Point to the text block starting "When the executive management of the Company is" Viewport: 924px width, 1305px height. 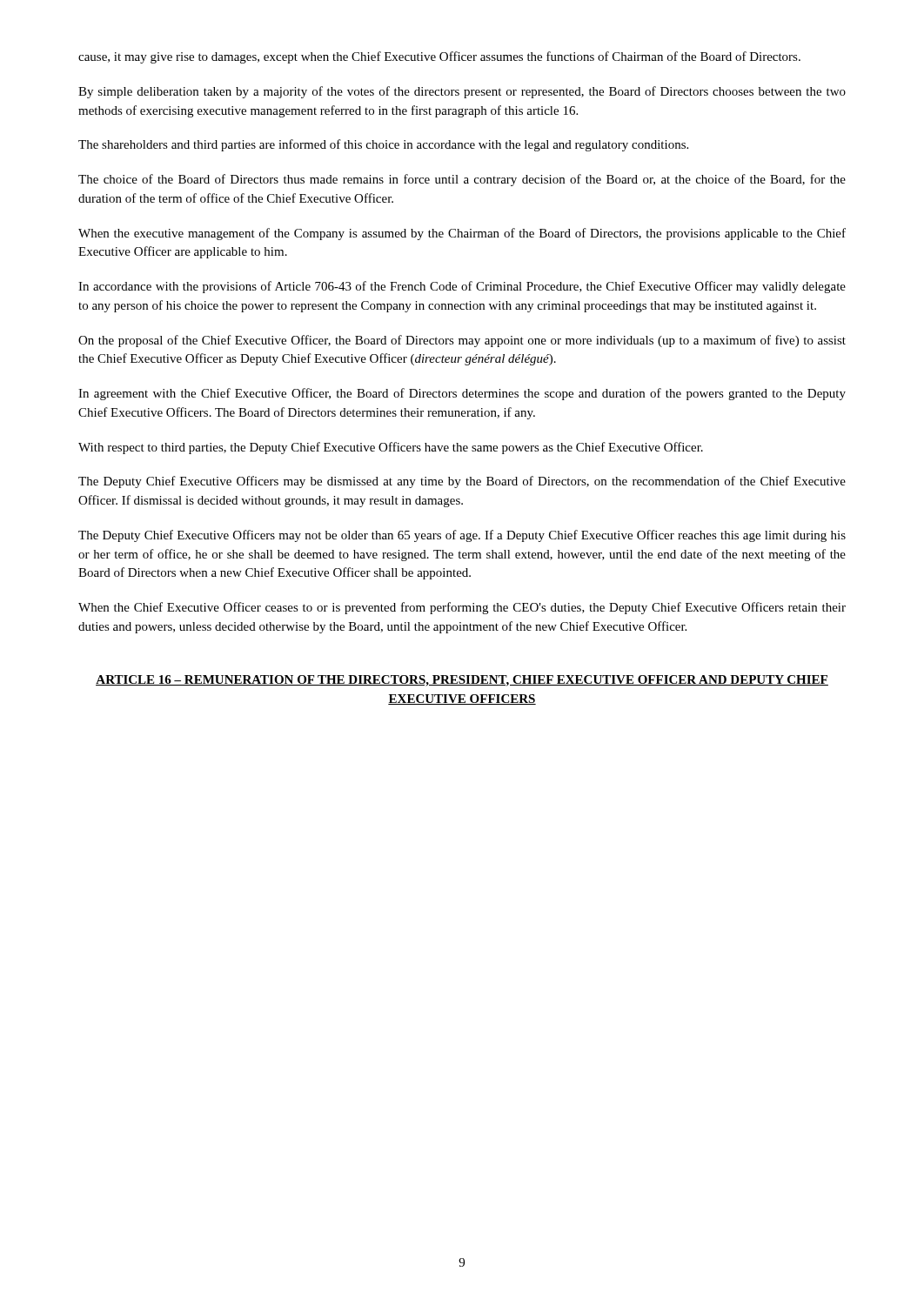point(462,242)
